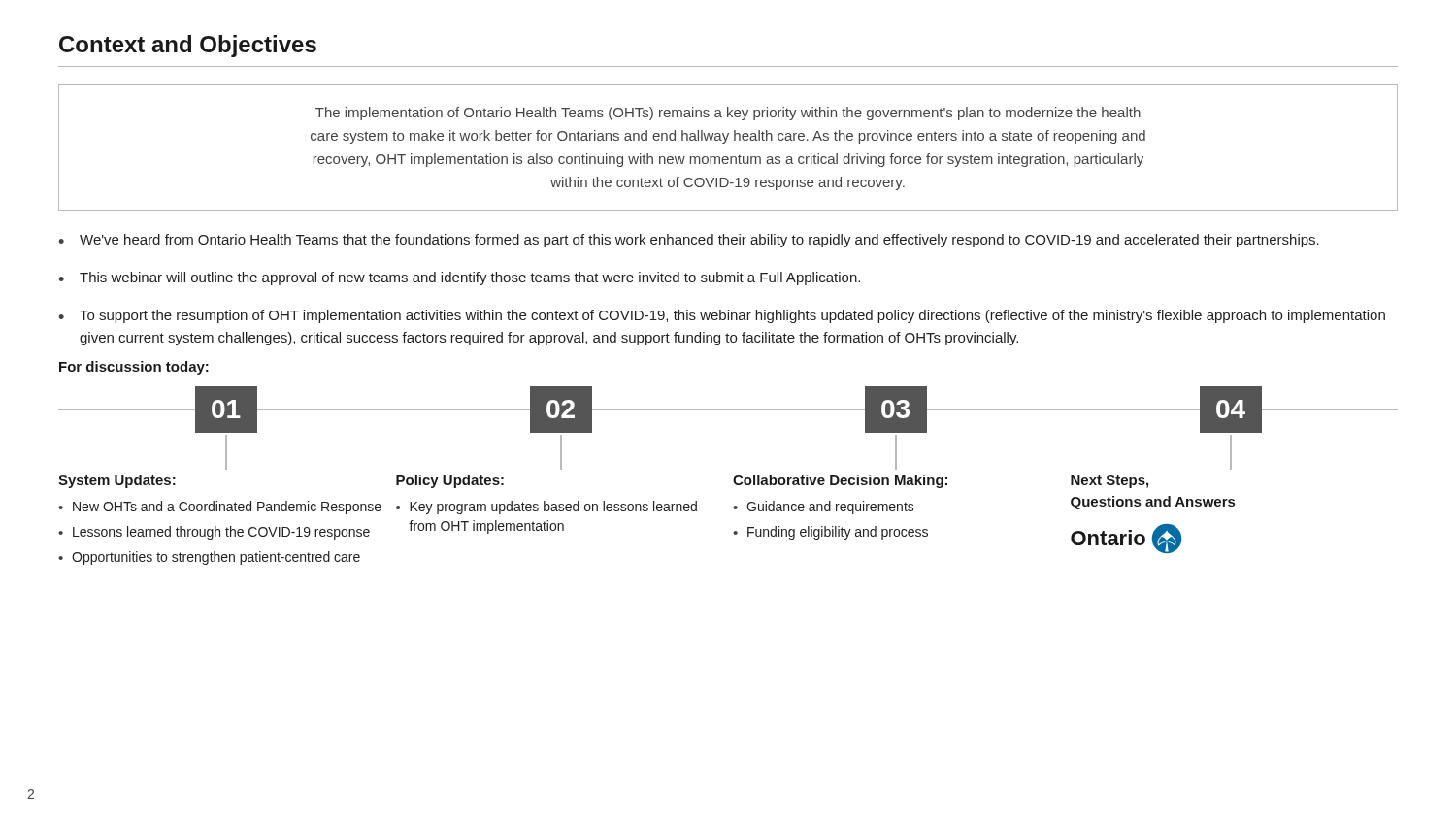1456x819 pixels.
Task: Find the block on this page that starts "• This webinar will outline the approval of"
Action: (x=728, y=280)
